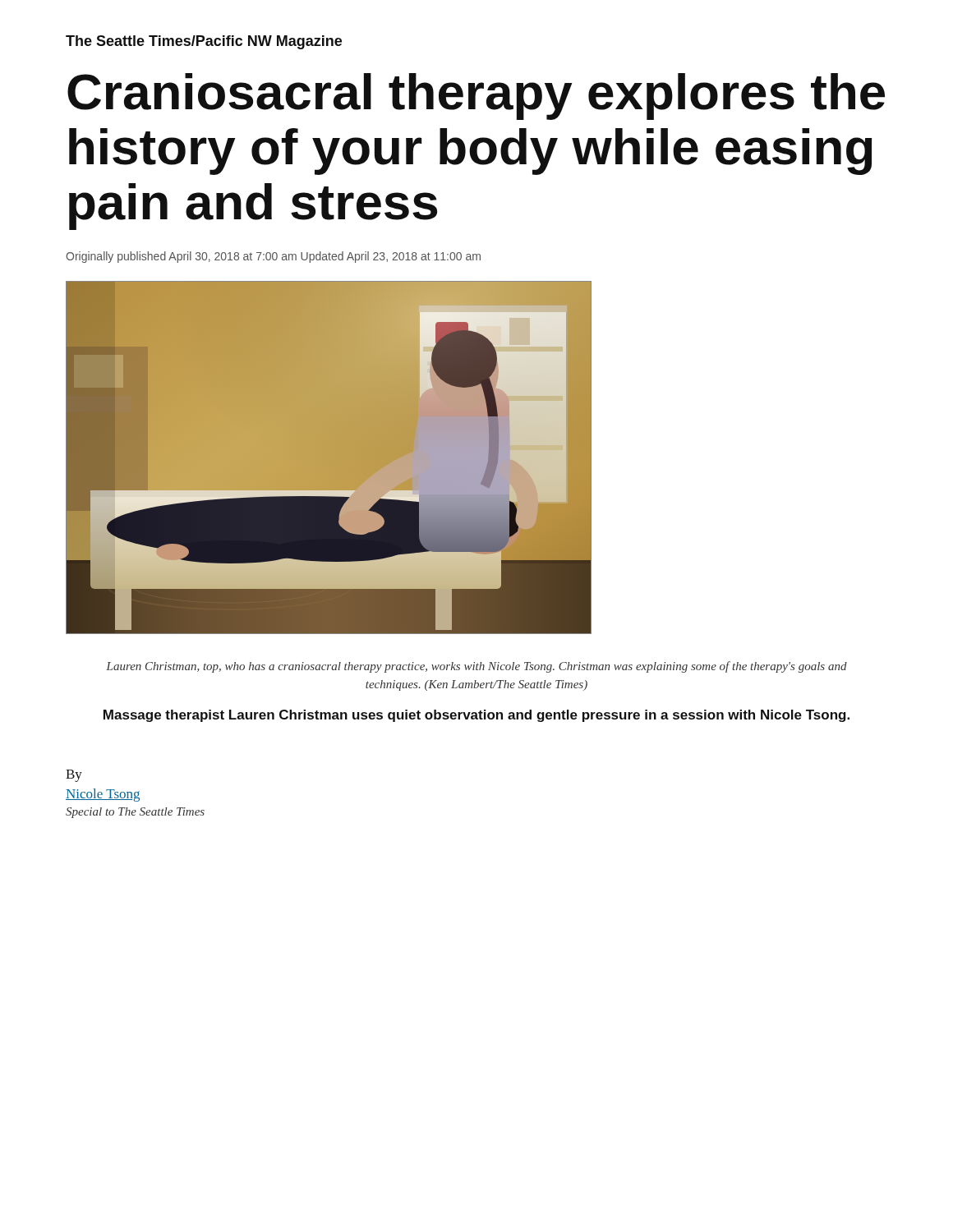
Task: Locate the block of text that opens with "By Nicole Tsong Special to The Seattle"
Action: point(74,776)
